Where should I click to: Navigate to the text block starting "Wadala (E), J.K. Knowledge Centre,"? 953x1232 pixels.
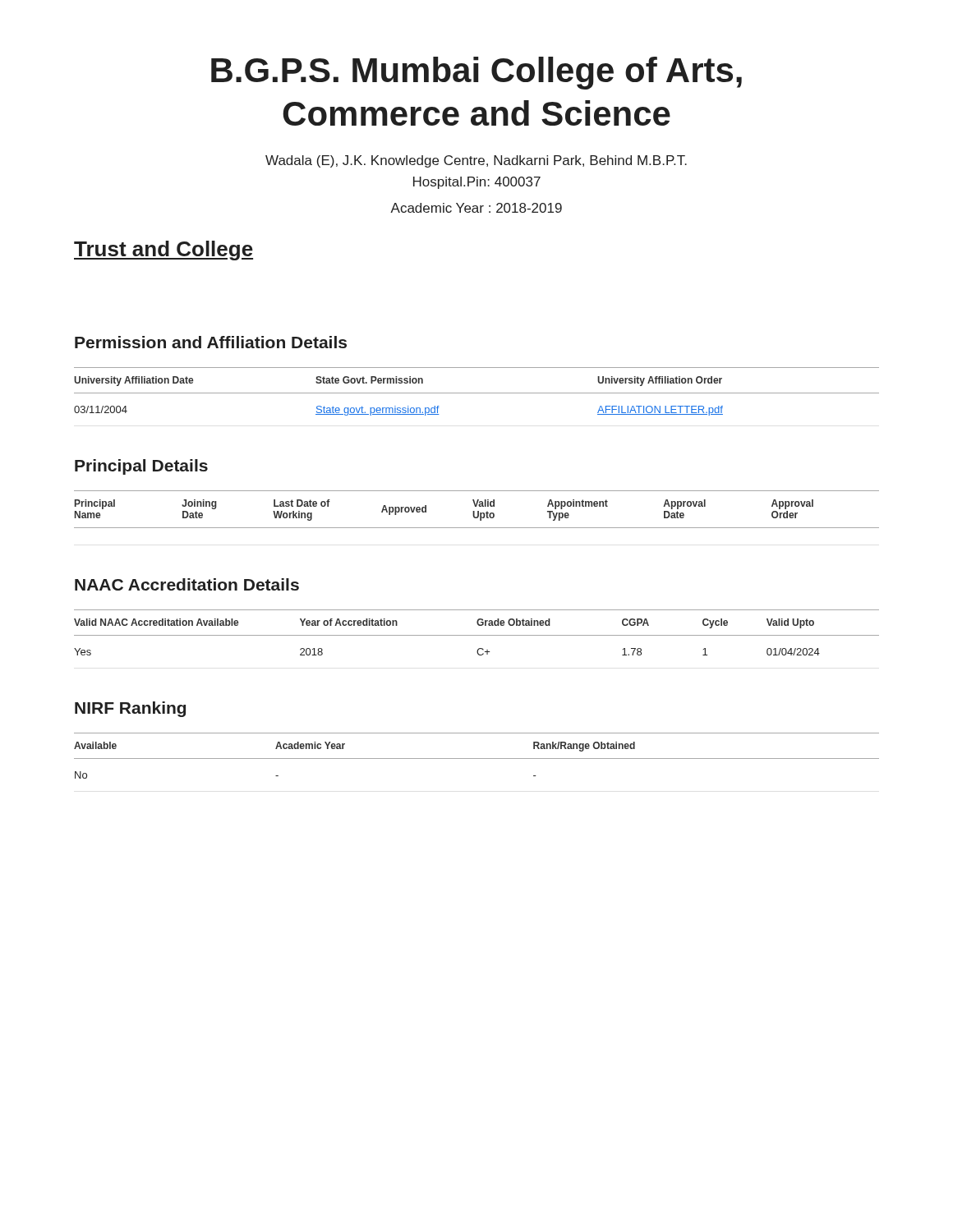point(476,171)
